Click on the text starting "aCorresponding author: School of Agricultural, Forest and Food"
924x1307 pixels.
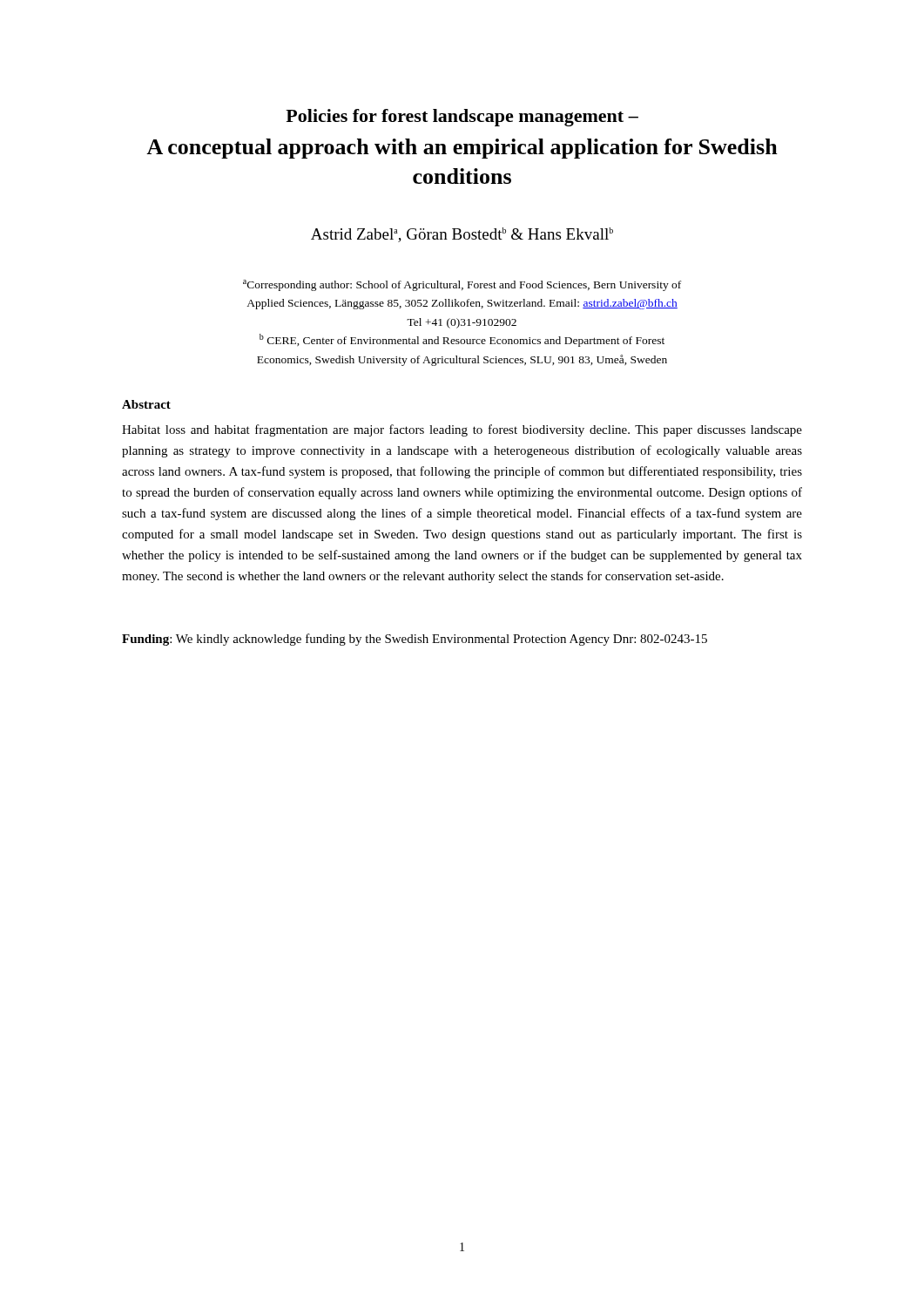point(462,321)
